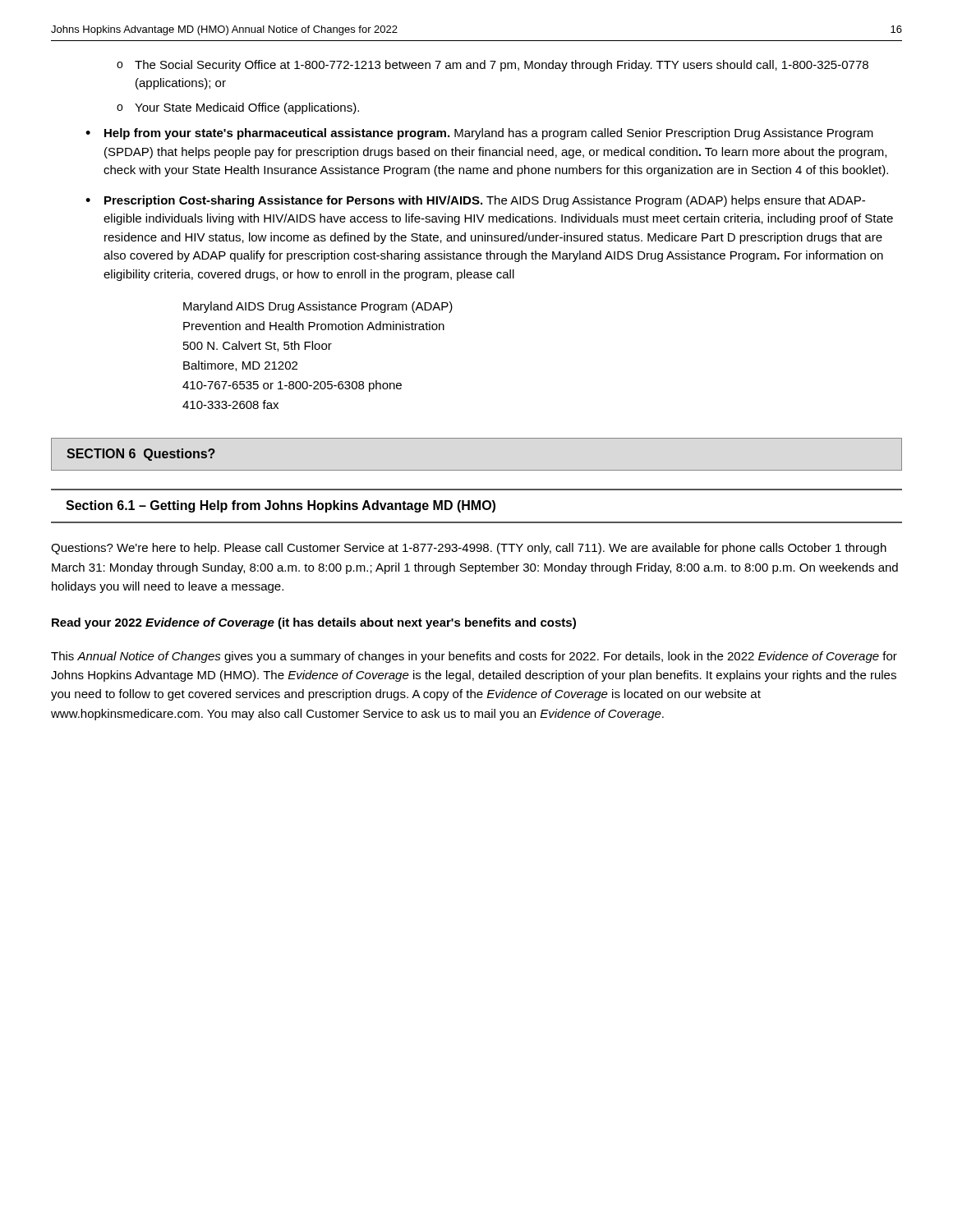Where does it say "SECTION 6 Questions?"?
The image size is (953, 1232).
[141, 454]
